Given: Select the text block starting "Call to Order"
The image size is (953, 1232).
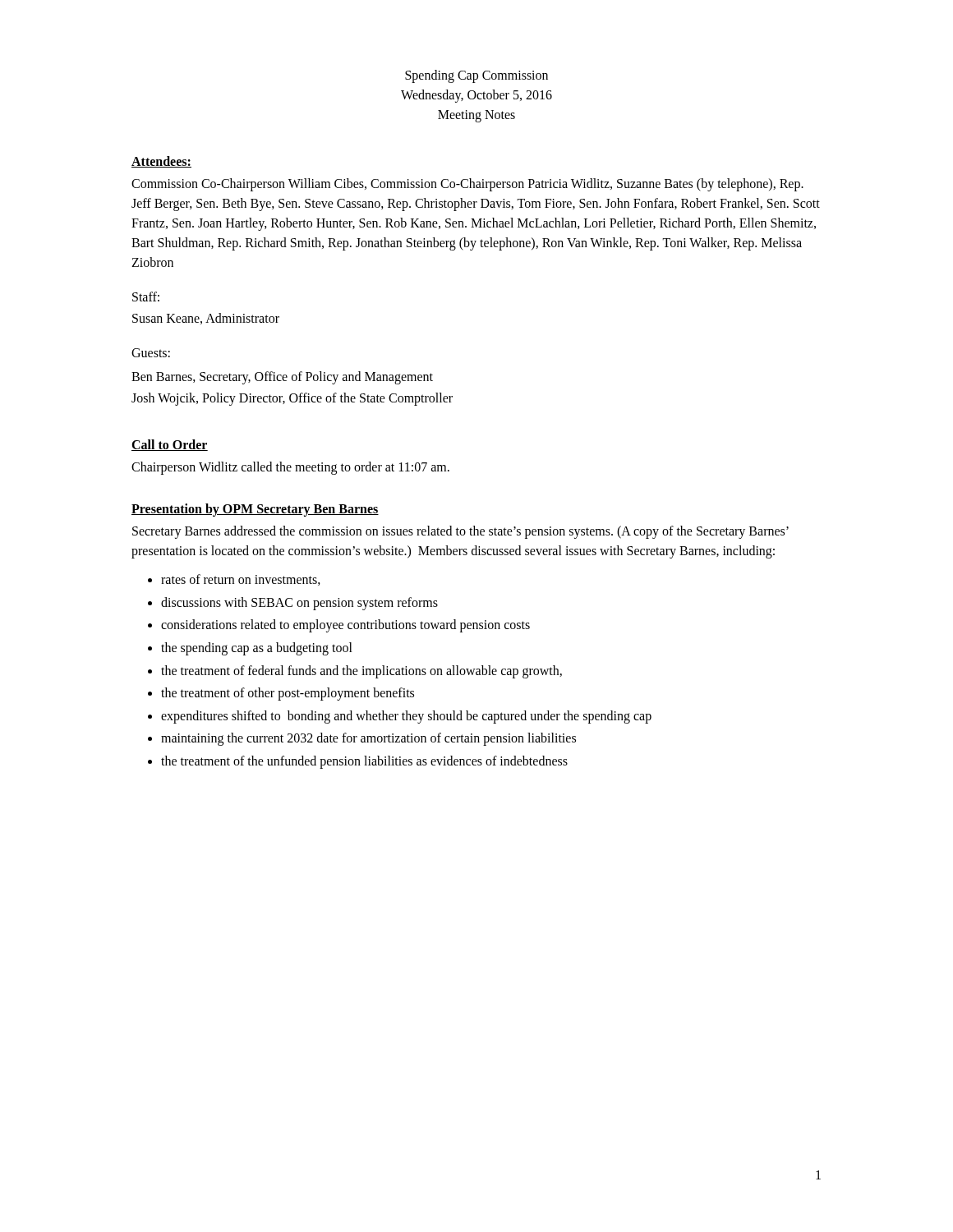Looking at the screenshot, I should (x=169, y=445).
